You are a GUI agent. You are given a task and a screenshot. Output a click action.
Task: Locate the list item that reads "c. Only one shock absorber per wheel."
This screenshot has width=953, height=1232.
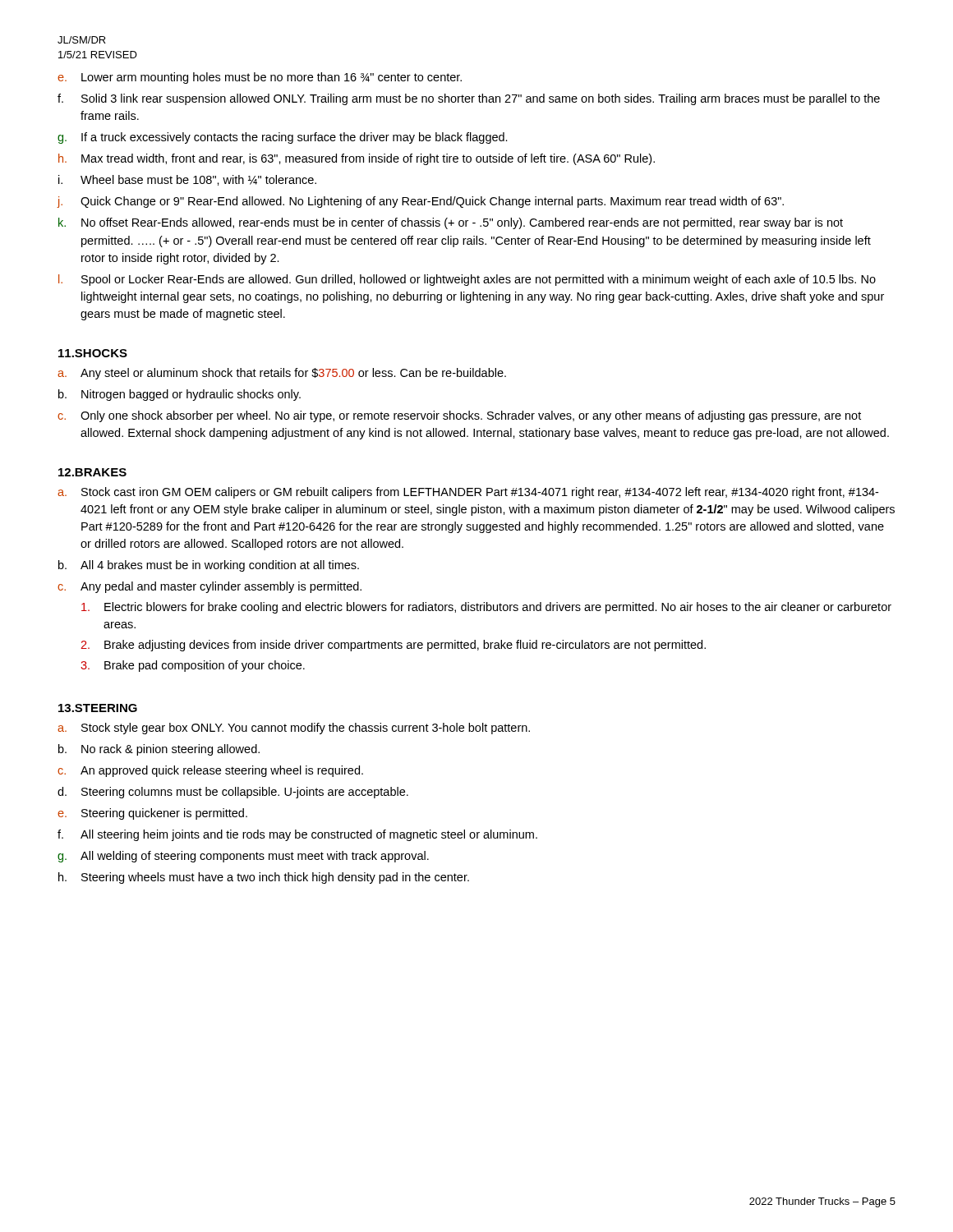(x=476, y=424)
